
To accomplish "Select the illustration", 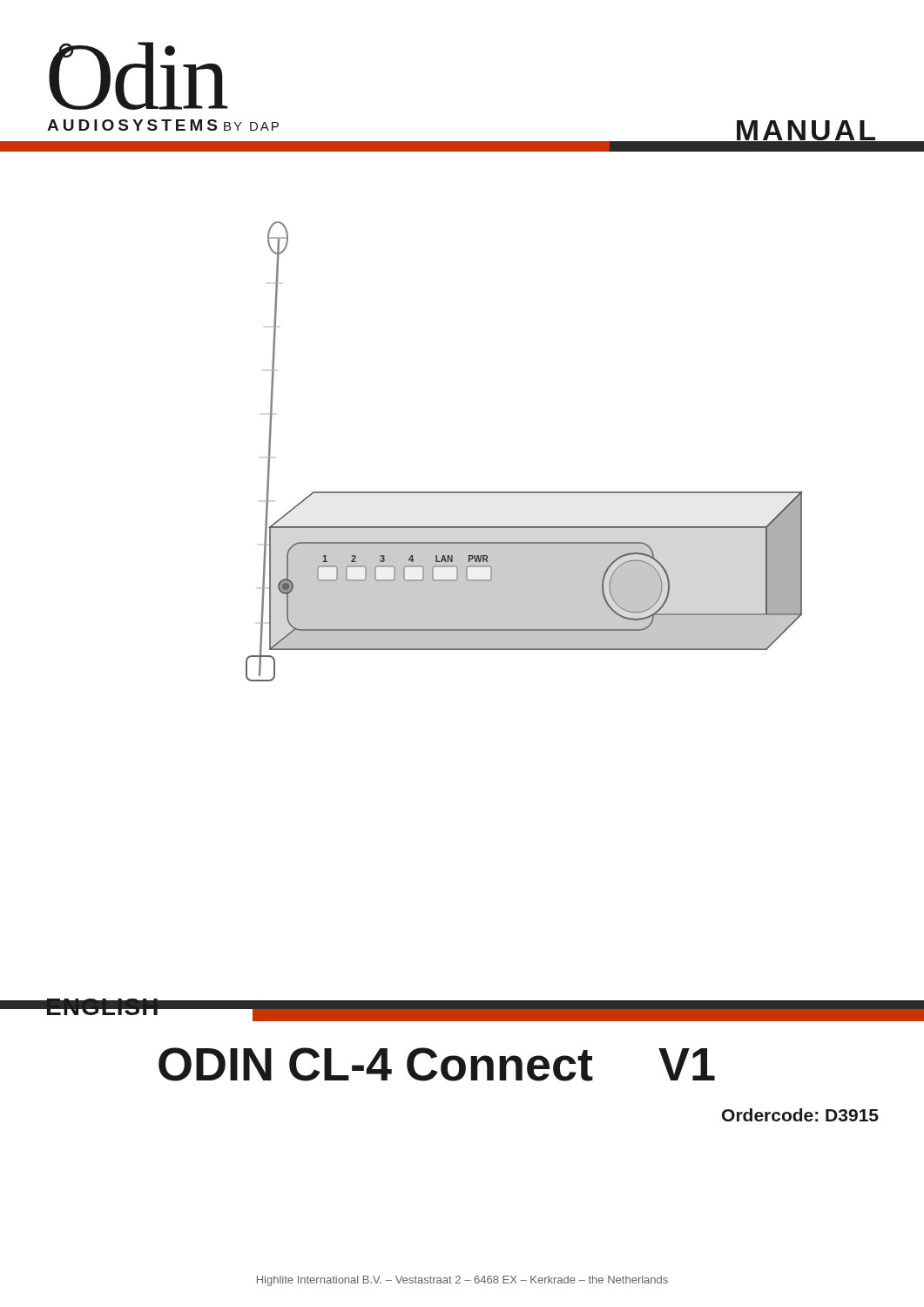I will tap(444, 440).
